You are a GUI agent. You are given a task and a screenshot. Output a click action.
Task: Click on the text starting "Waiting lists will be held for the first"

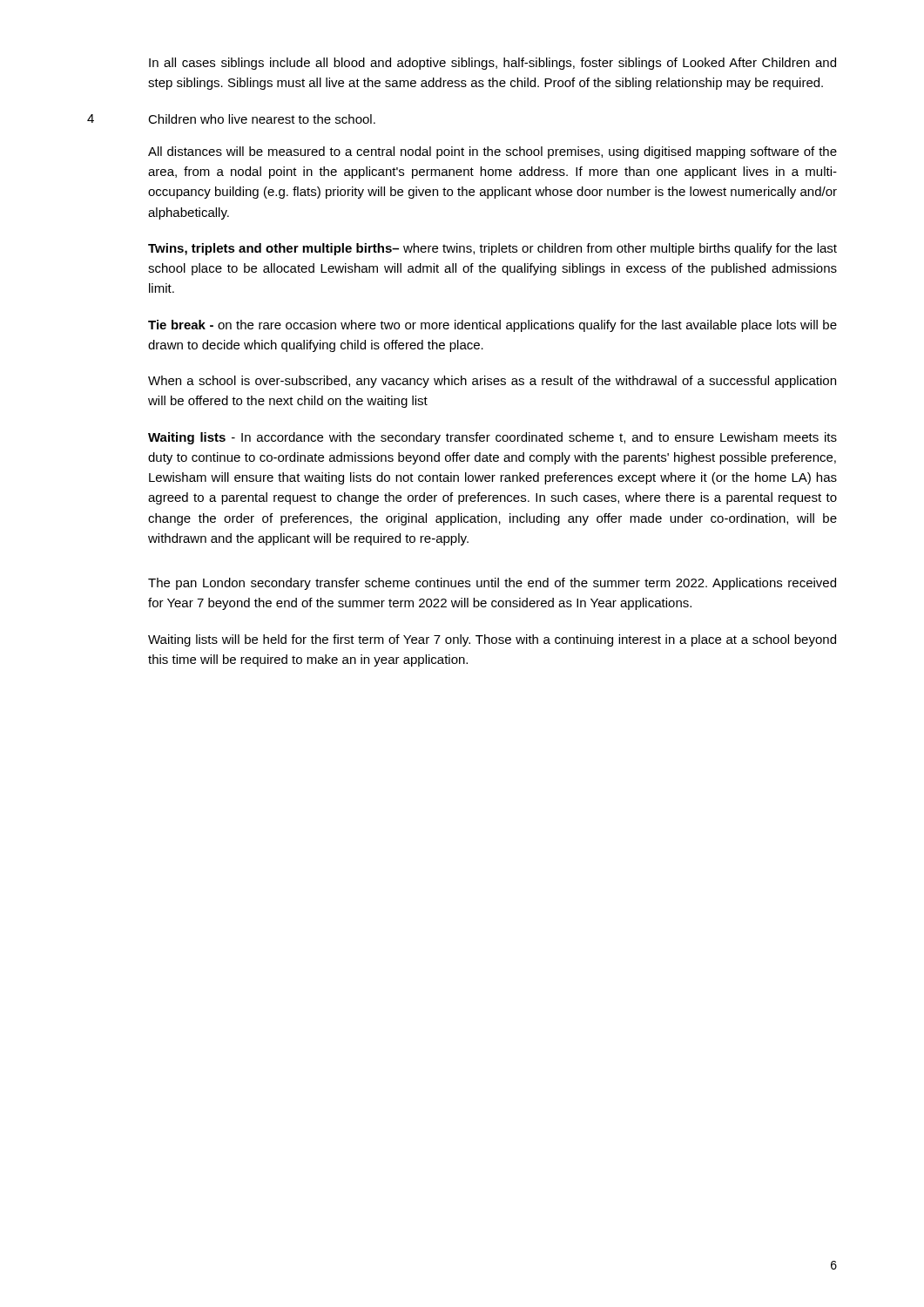492,649
